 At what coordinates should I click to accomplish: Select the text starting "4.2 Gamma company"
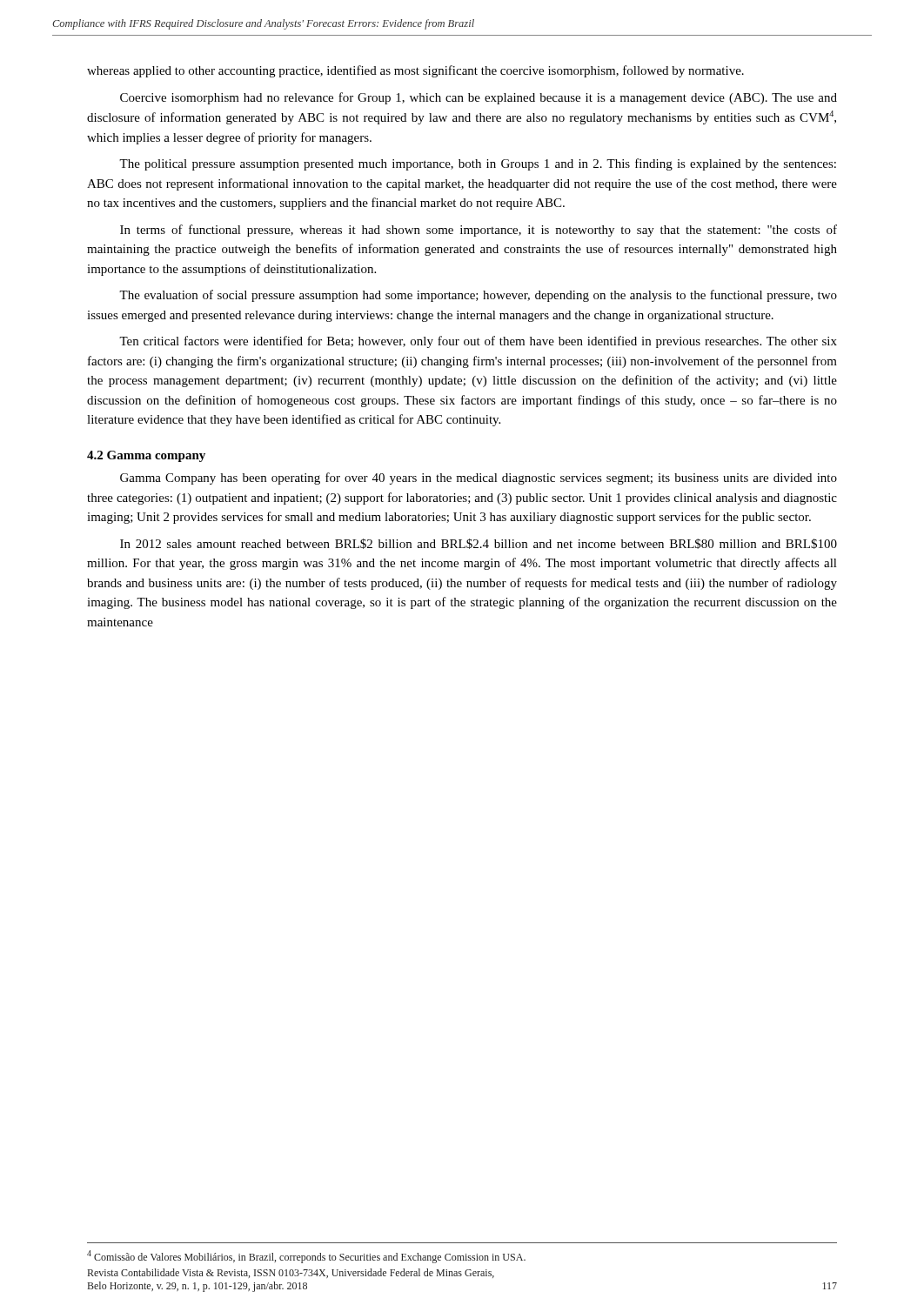point(146,456)
